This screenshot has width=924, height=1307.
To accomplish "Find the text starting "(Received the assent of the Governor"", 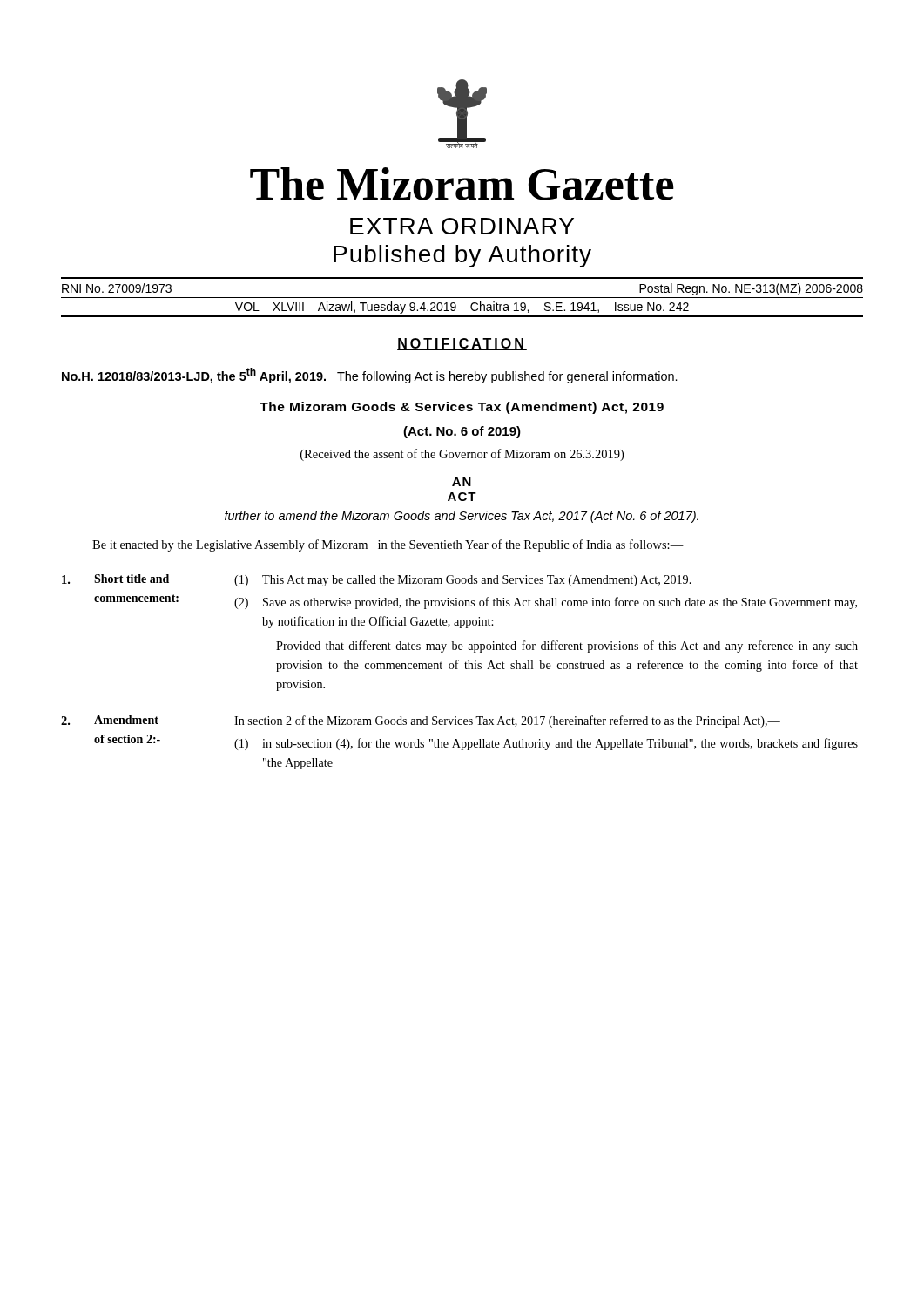I will pos(462,454).
